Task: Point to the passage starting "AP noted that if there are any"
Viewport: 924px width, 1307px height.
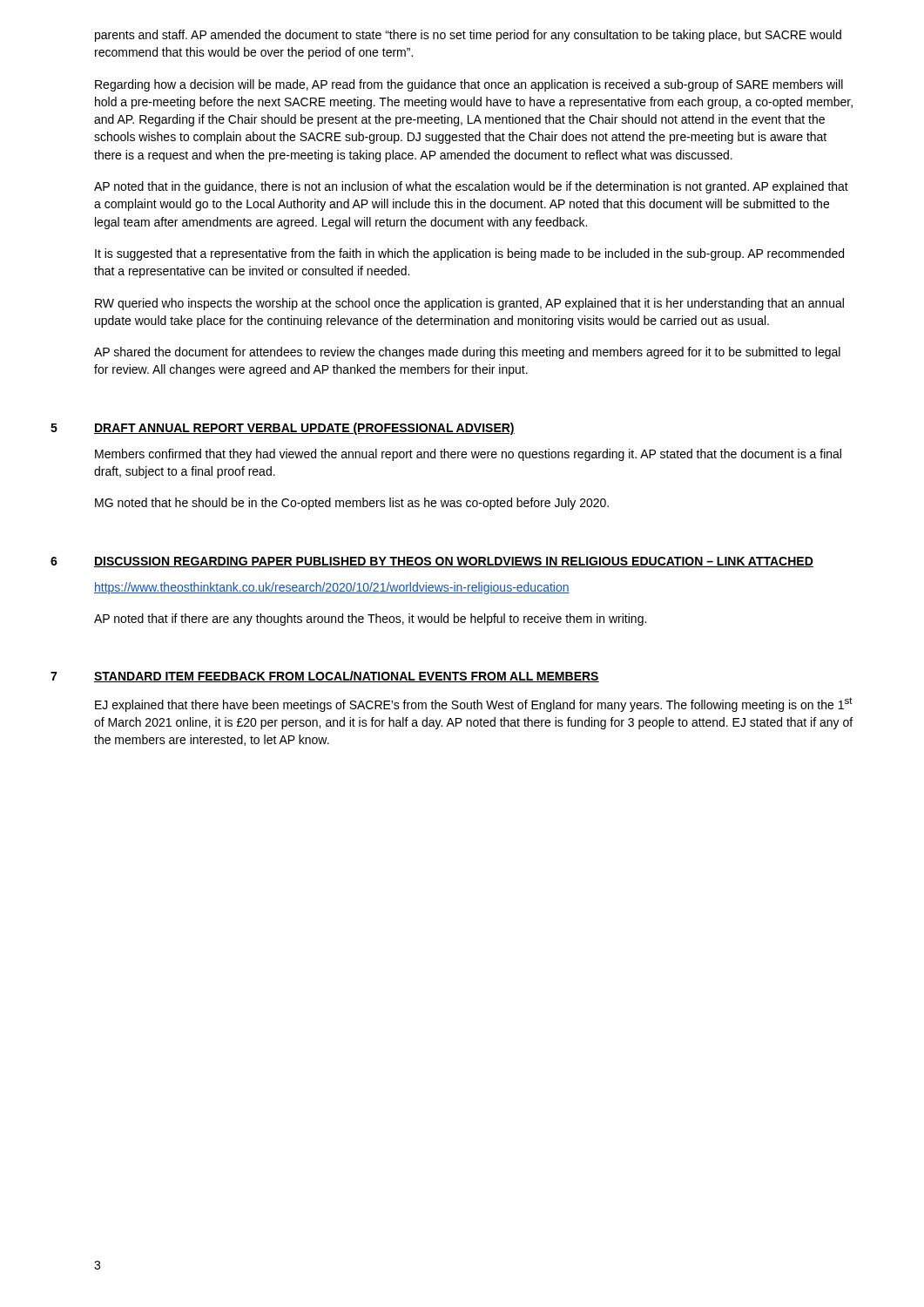Action: coord(474,619)
